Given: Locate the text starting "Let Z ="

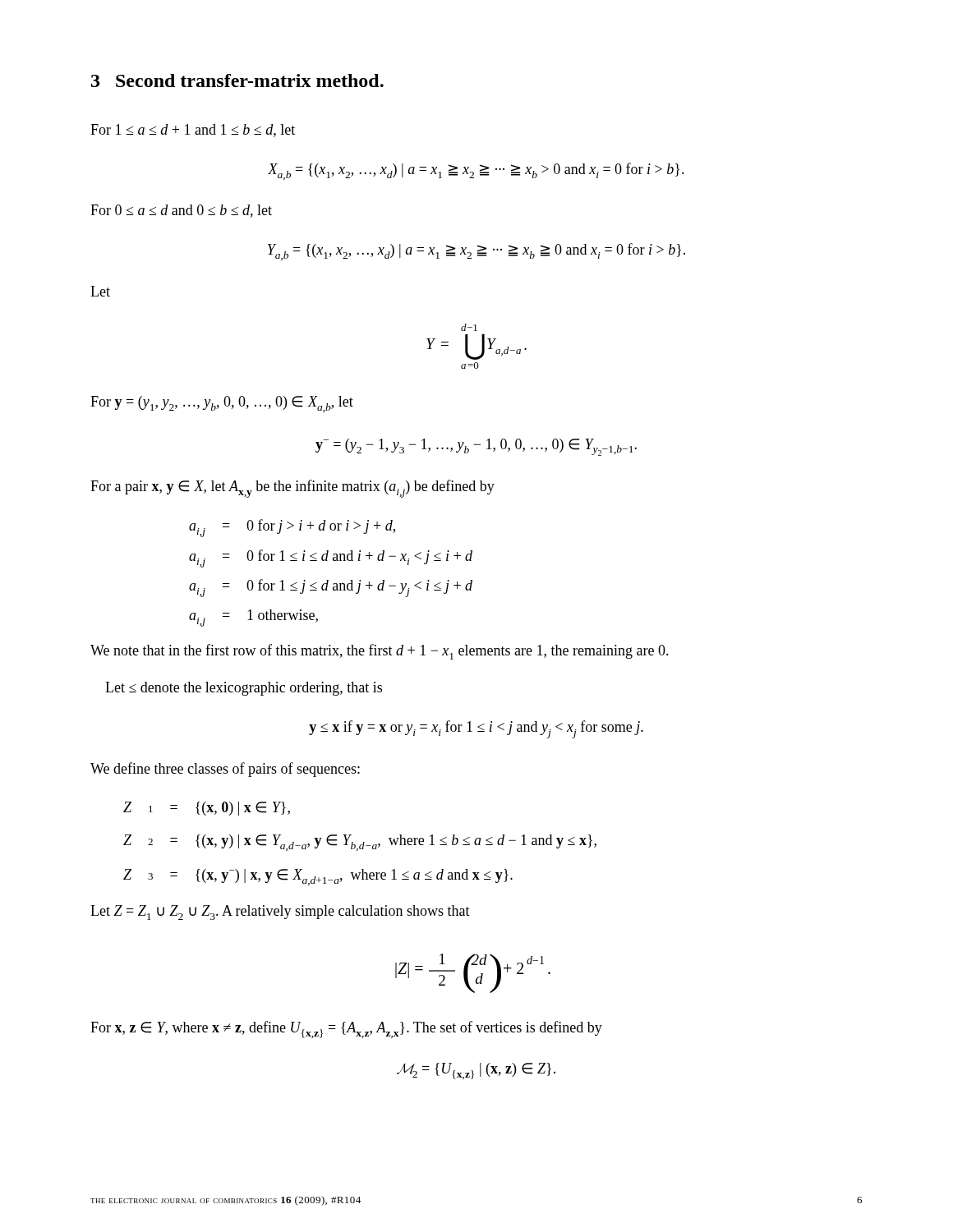Looking at the screenshot, I should coord(280,912).
